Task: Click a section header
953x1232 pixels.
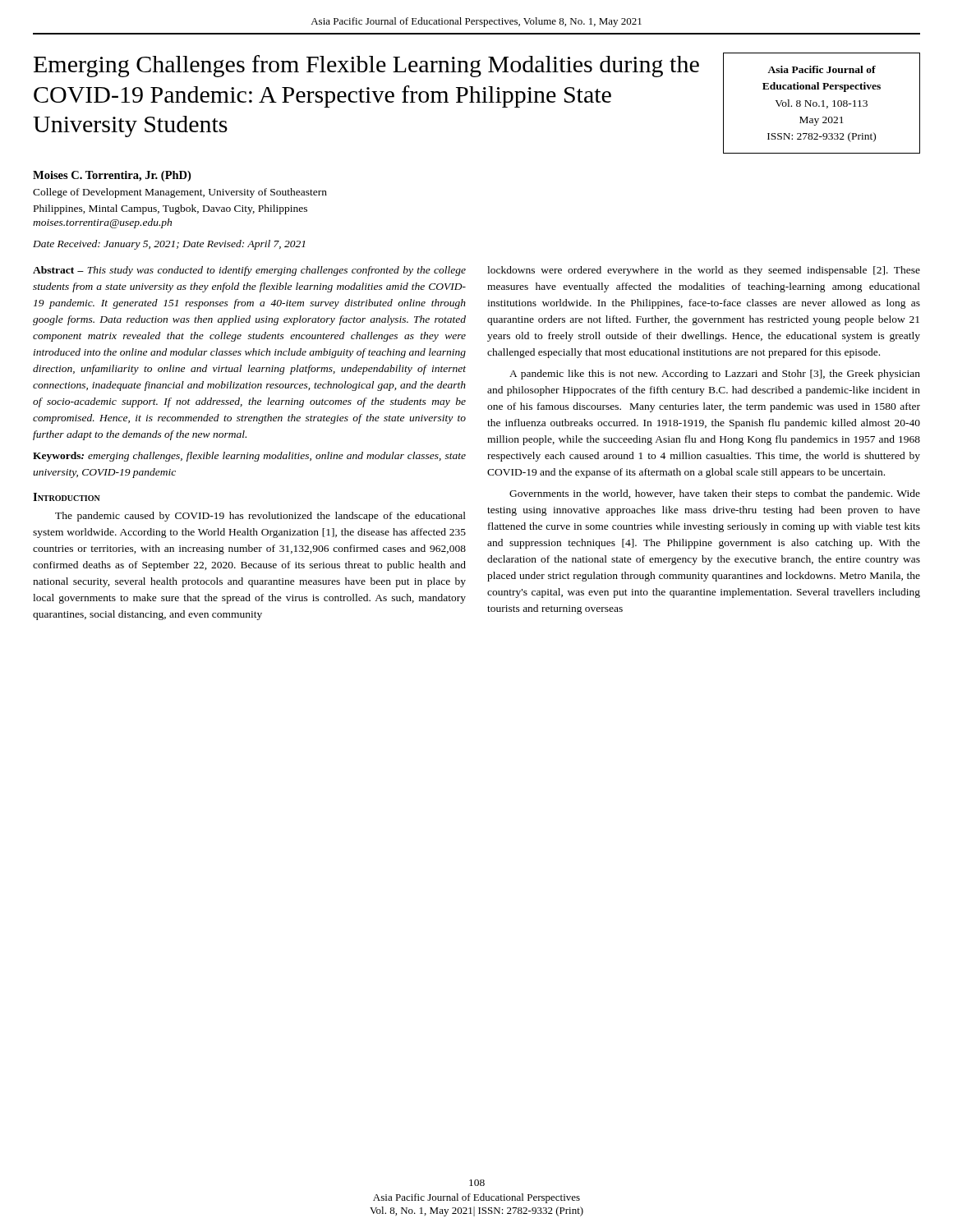Action: coord(66,497)
